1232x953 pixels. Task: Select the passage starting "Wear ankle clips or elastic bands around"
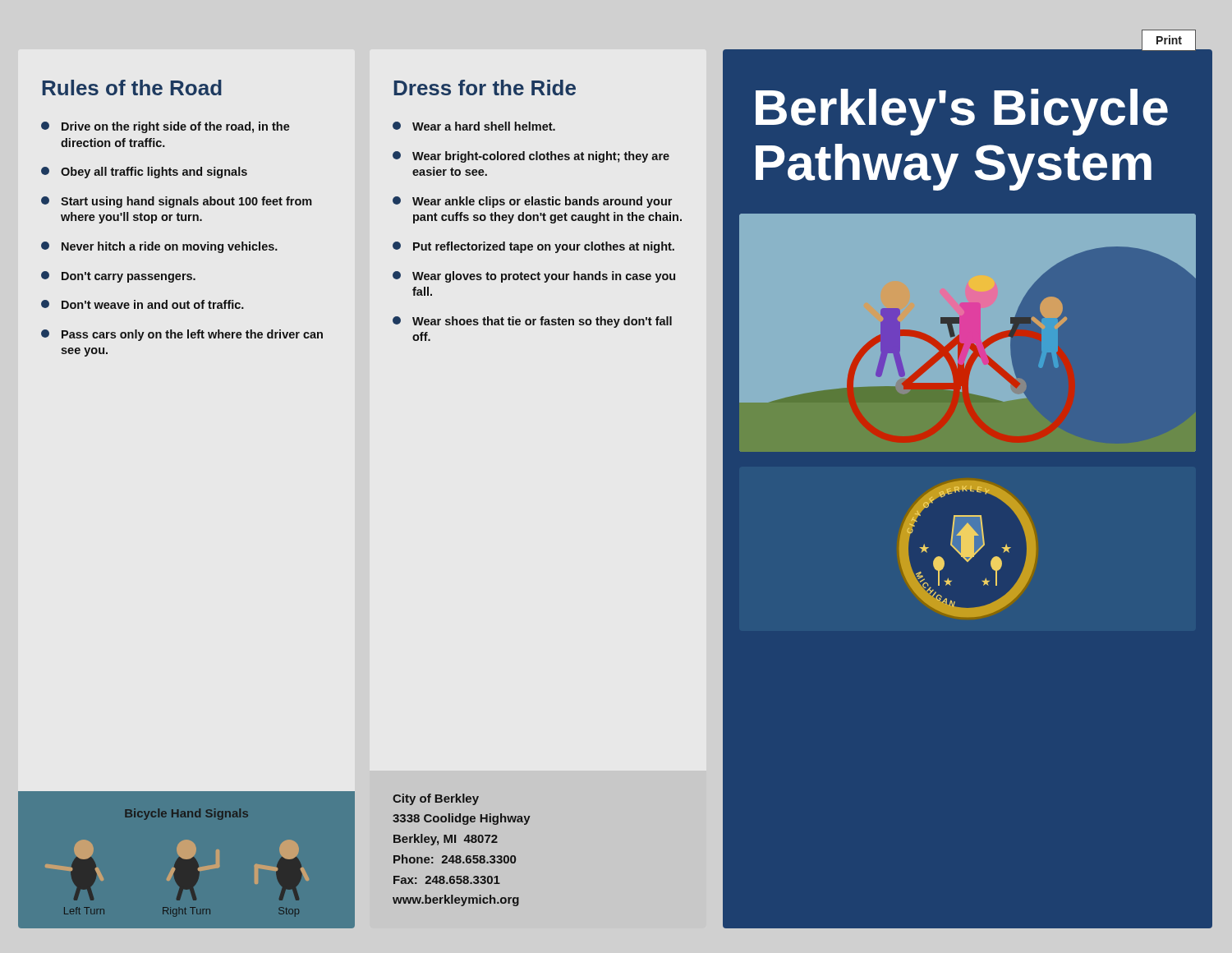click(x=538, y=210)
